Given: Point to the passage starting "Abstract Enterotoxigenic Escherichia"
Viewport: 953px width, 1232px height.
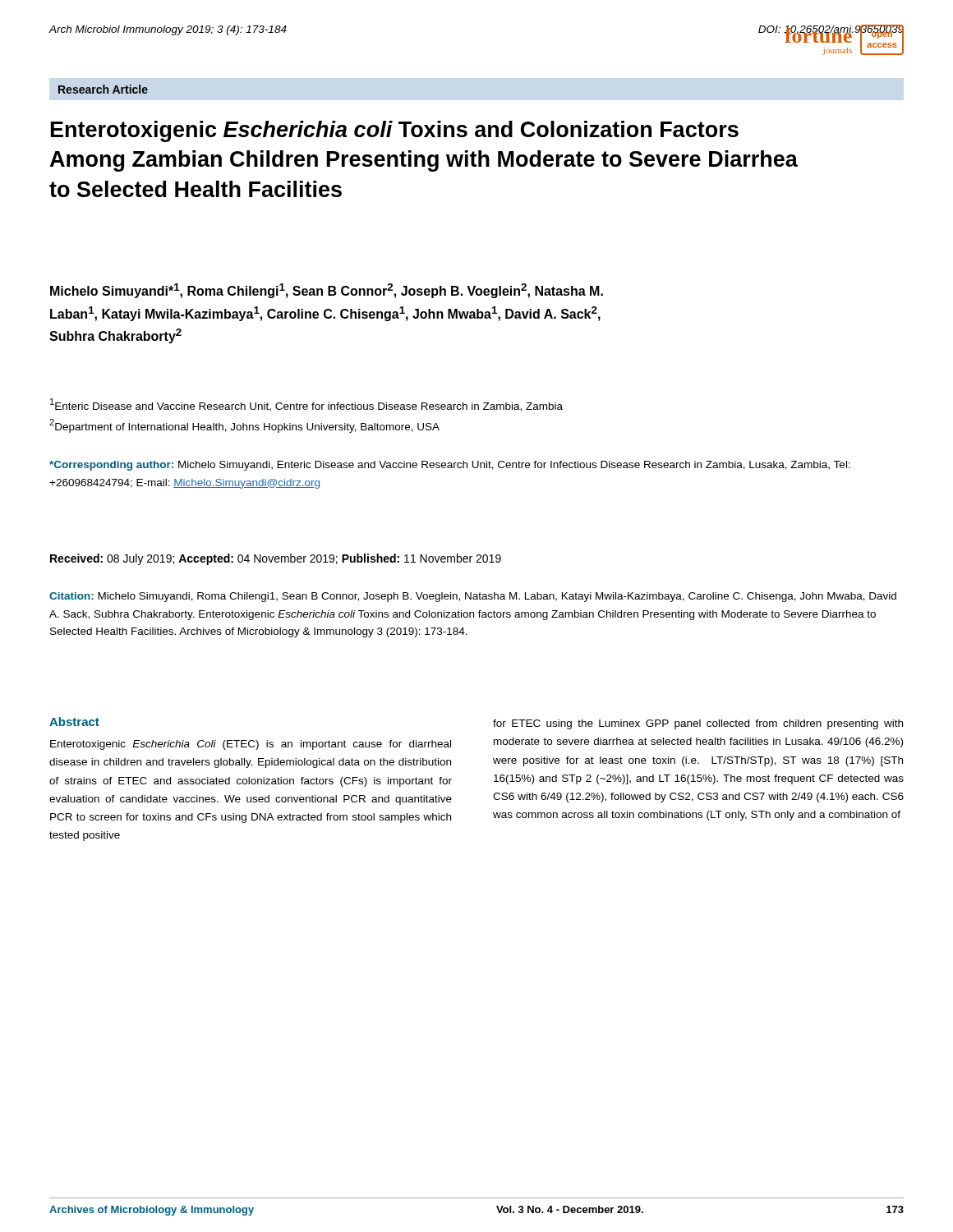Looking at the screenshot, I should point(251,780).
